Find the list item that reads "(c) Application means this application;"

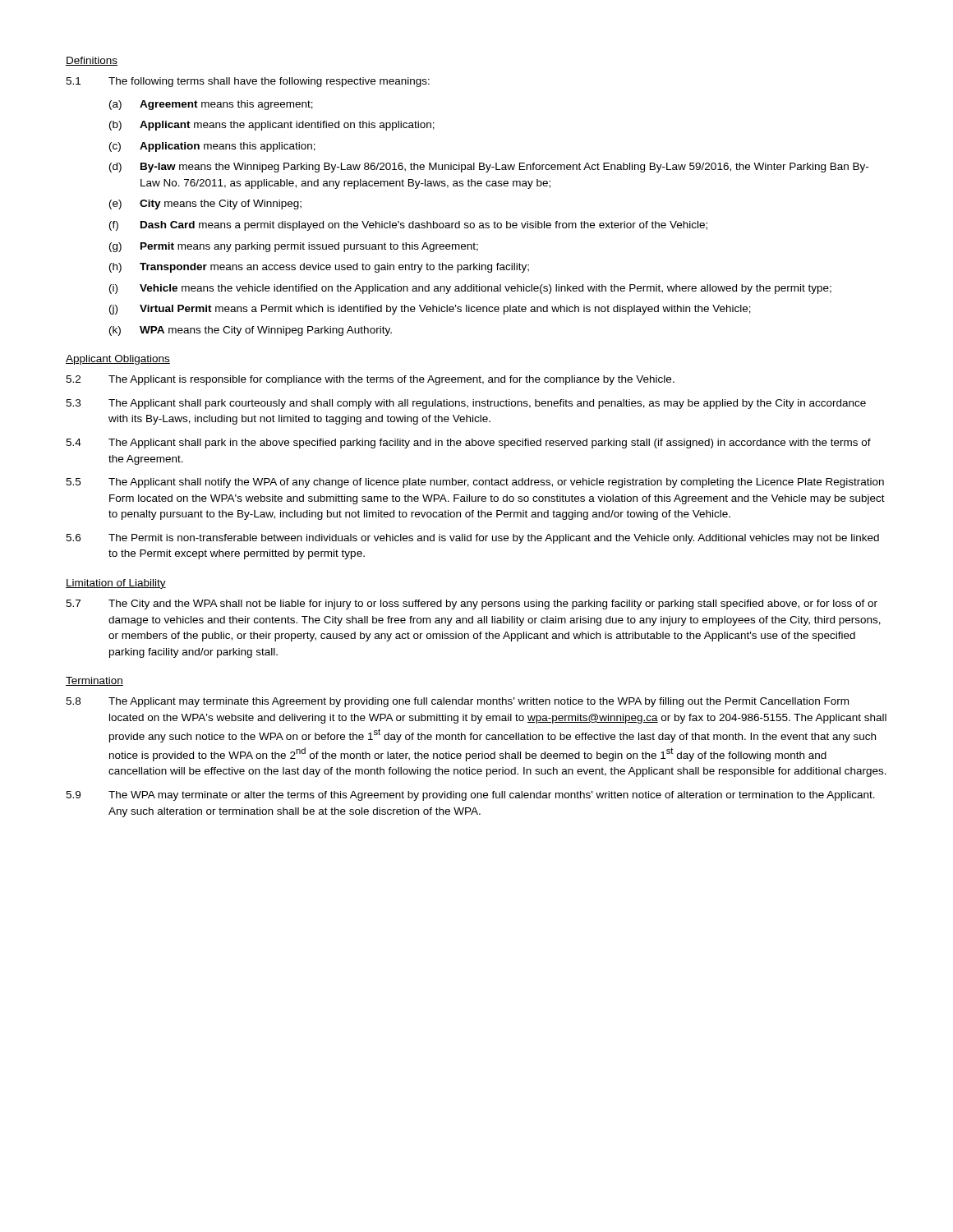pos(212,147)
